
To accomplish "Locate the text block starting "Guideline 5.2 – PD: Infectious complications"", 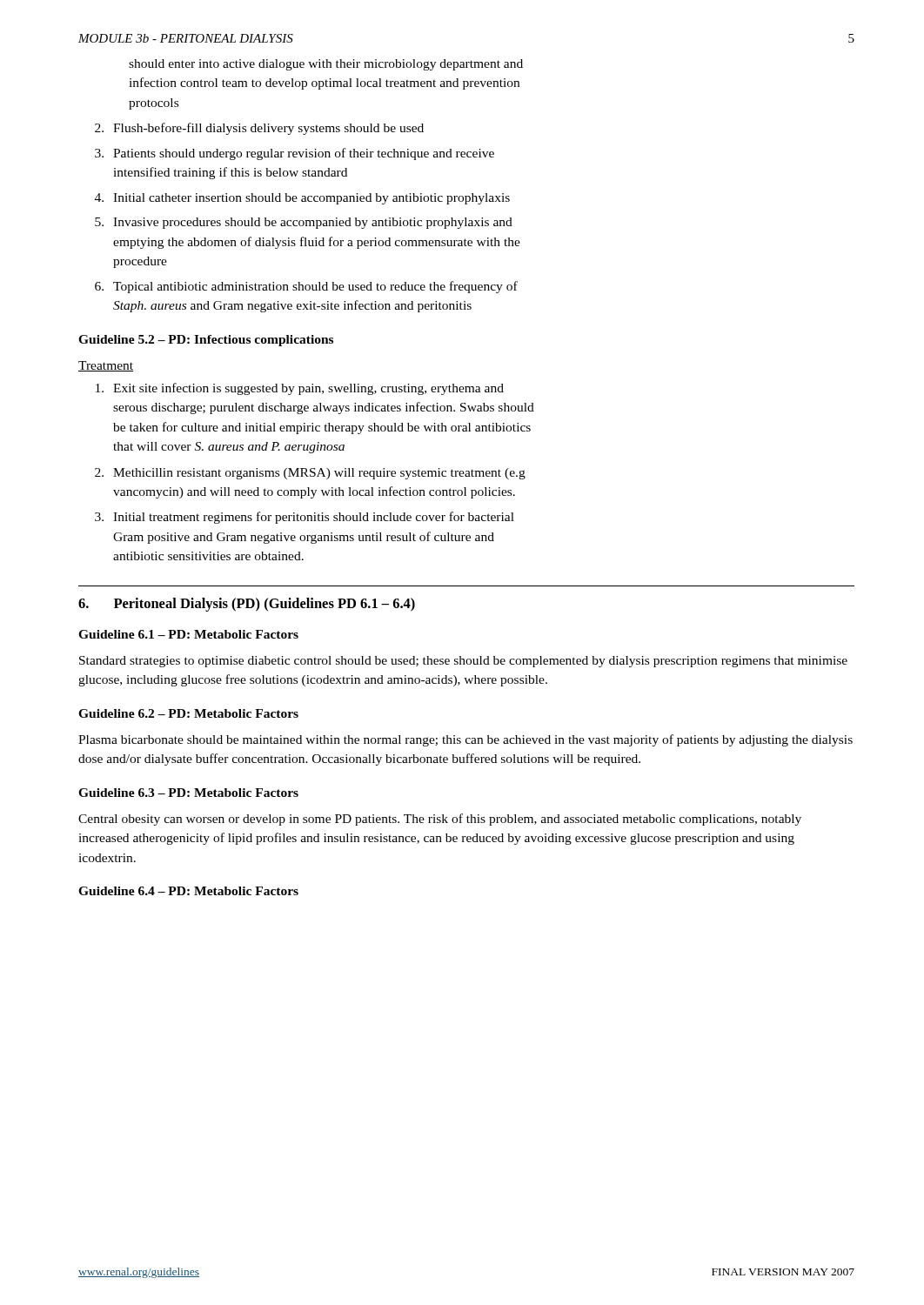I will coord(206,339).
